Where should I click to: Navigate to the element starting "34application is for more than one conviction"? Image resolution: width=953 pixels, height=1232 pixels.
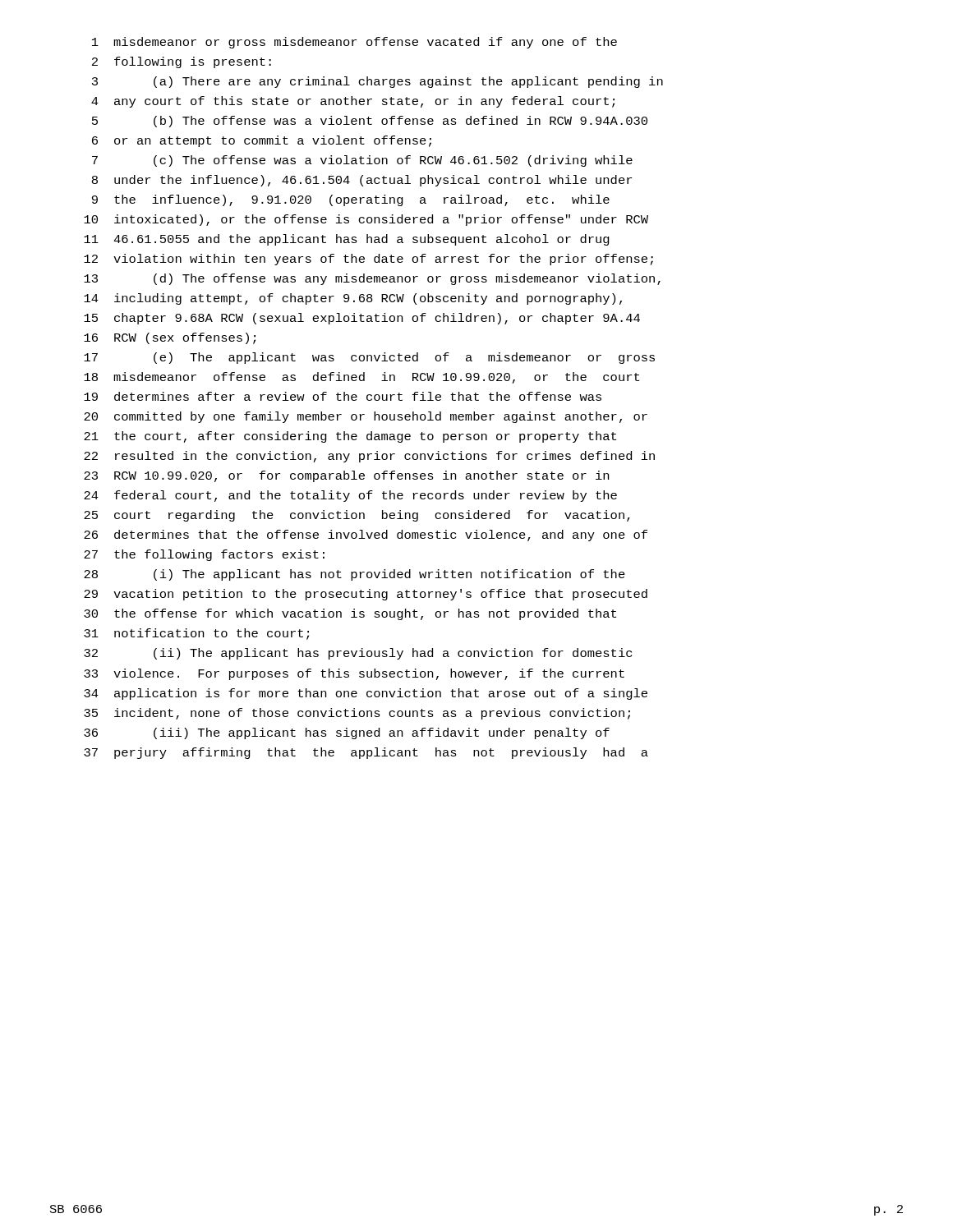point(476,694)
